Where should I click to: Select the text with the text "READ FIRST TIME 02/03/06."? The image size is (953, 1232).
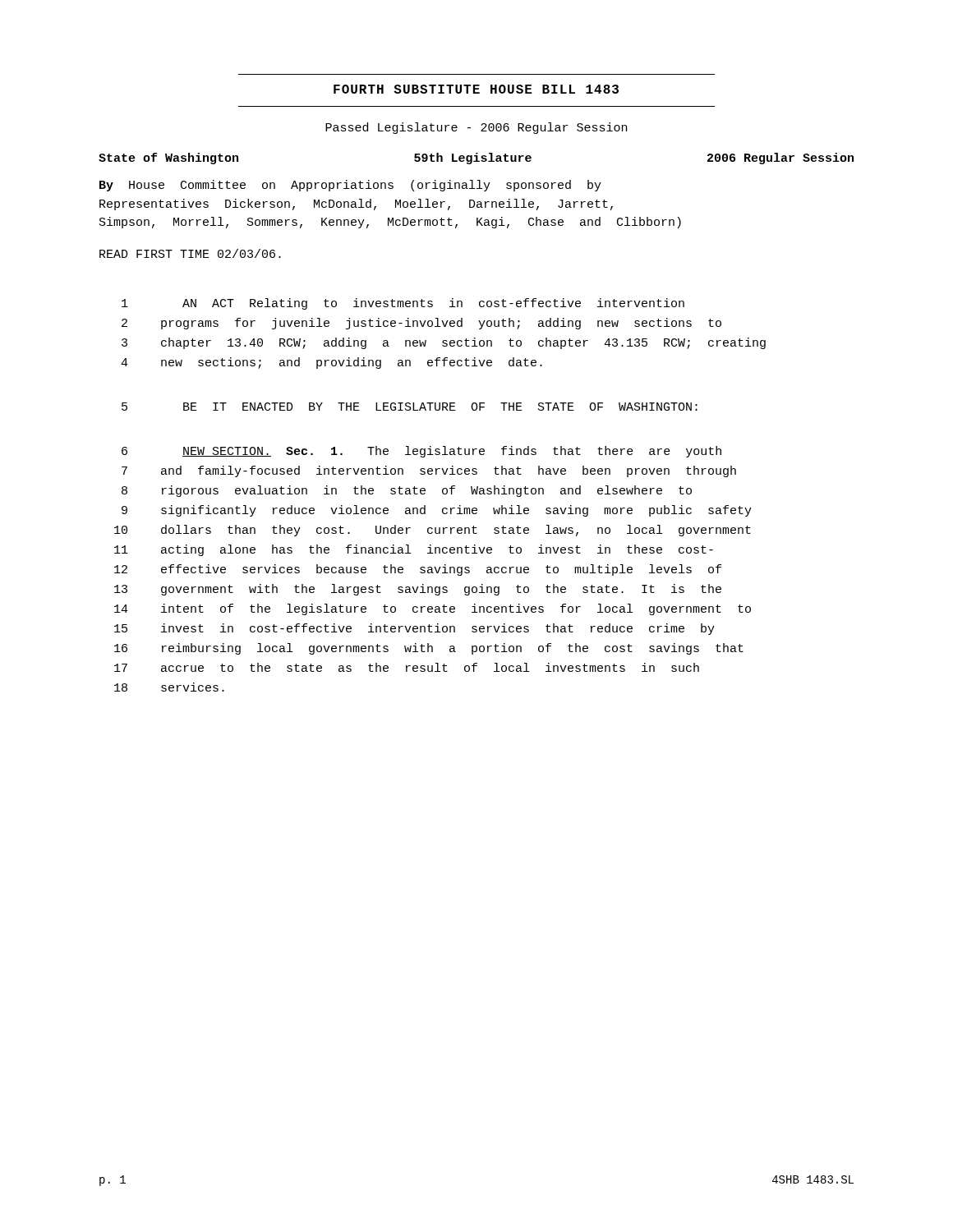coord(191,255)
